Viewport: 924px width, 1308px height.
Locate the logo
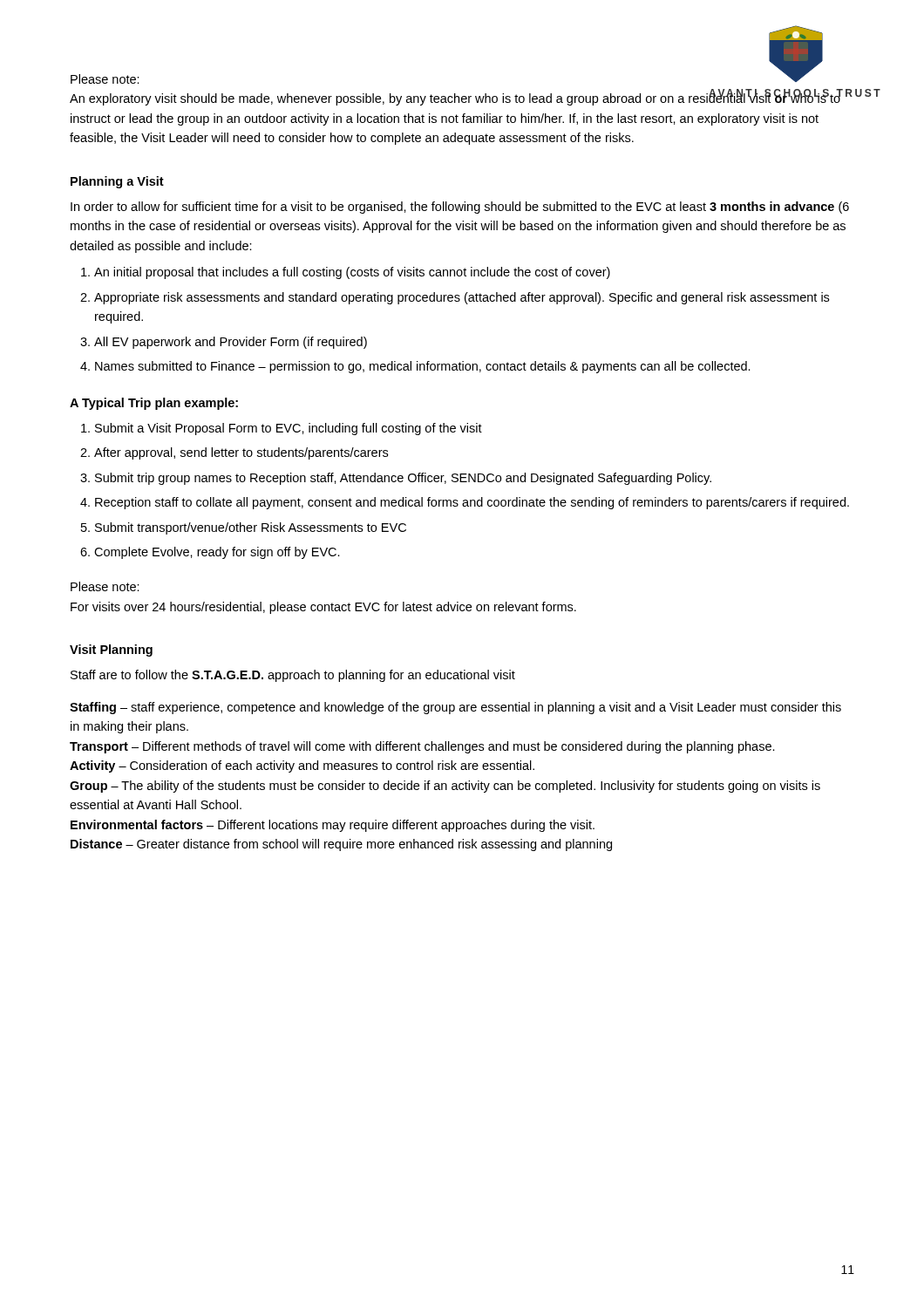[795, 62]
